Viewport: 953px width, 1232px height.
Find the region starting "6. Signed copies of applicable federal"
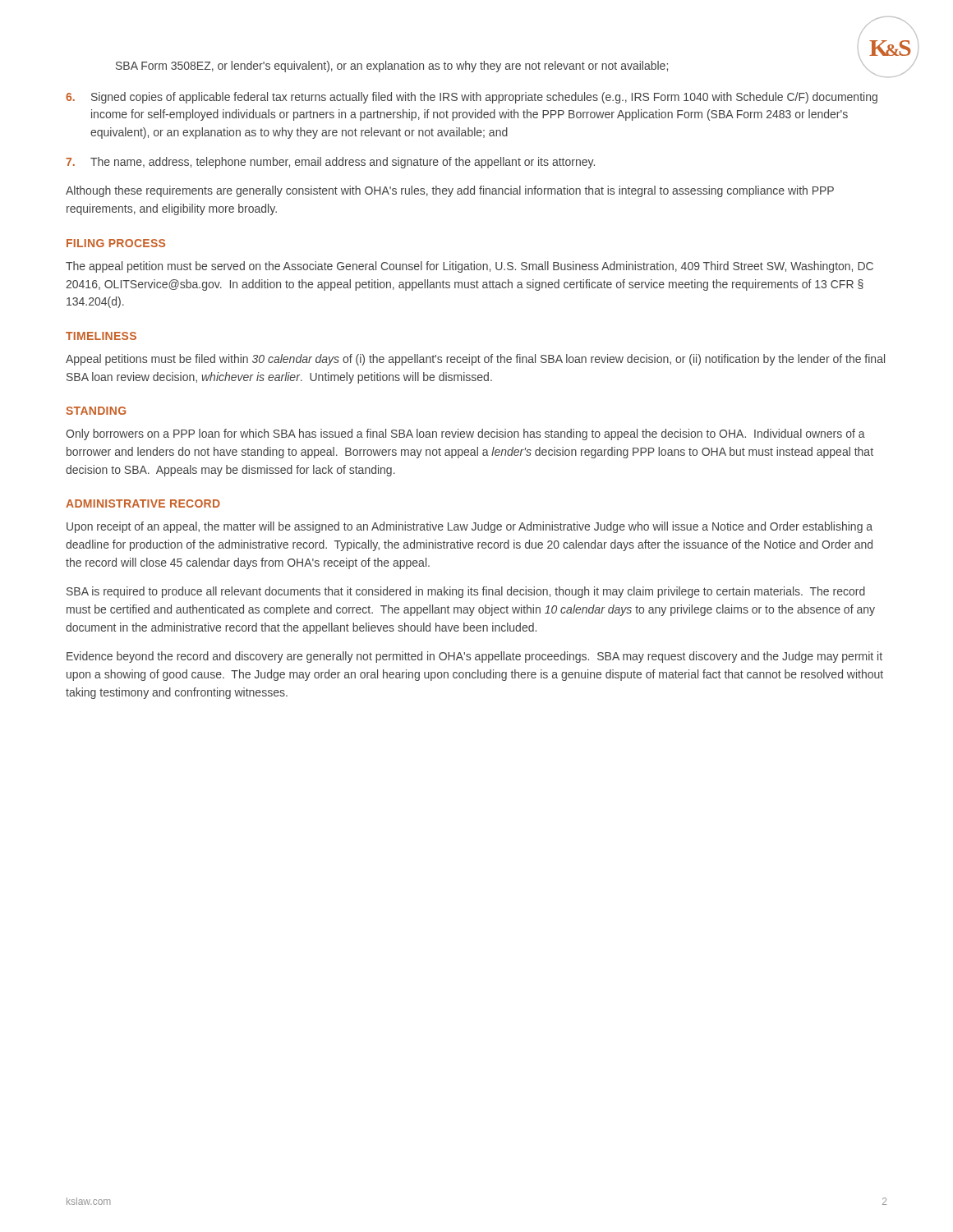476,115
